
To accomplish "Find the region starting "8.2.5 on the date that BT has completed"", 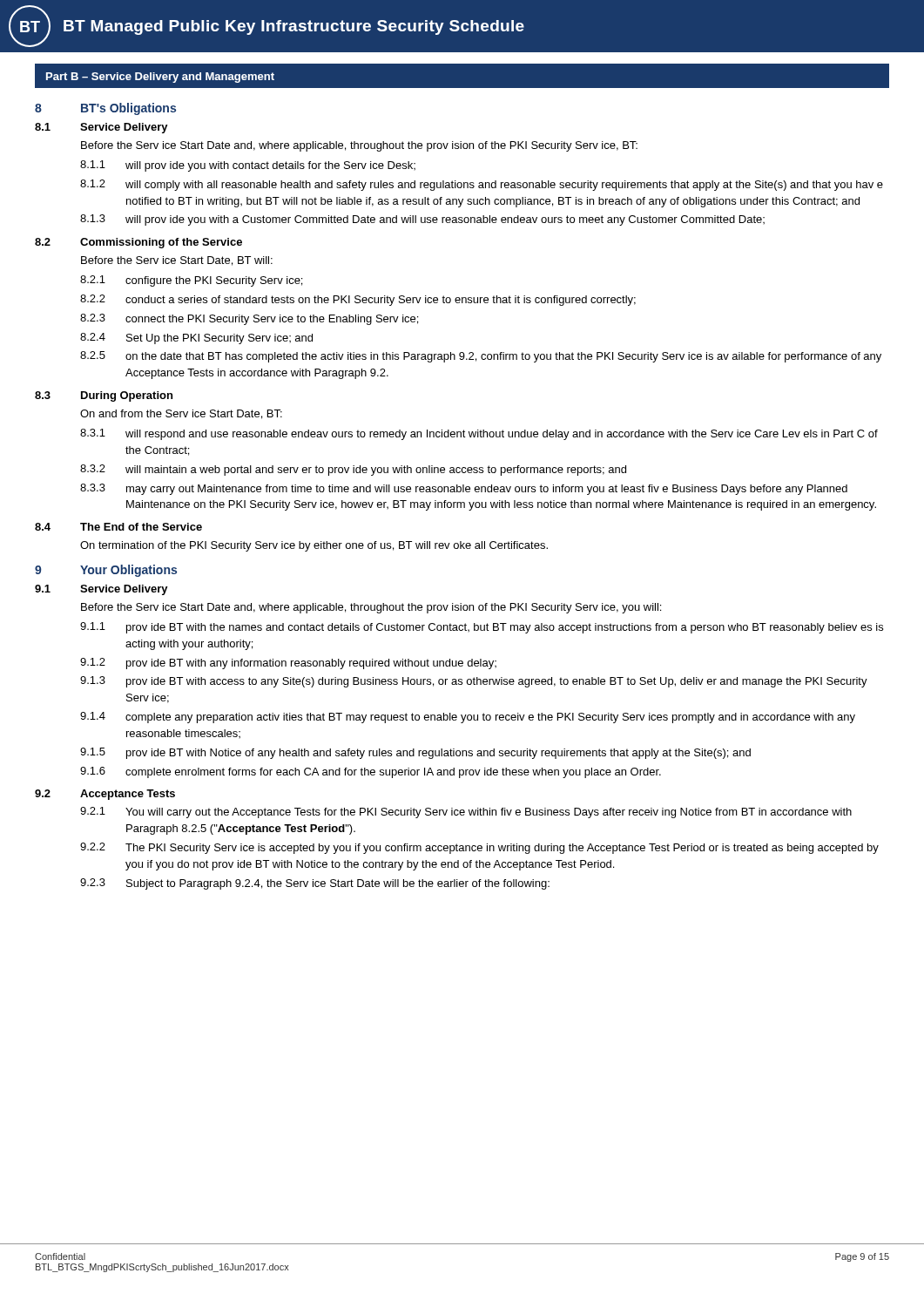I will click(x=485, y=365).
